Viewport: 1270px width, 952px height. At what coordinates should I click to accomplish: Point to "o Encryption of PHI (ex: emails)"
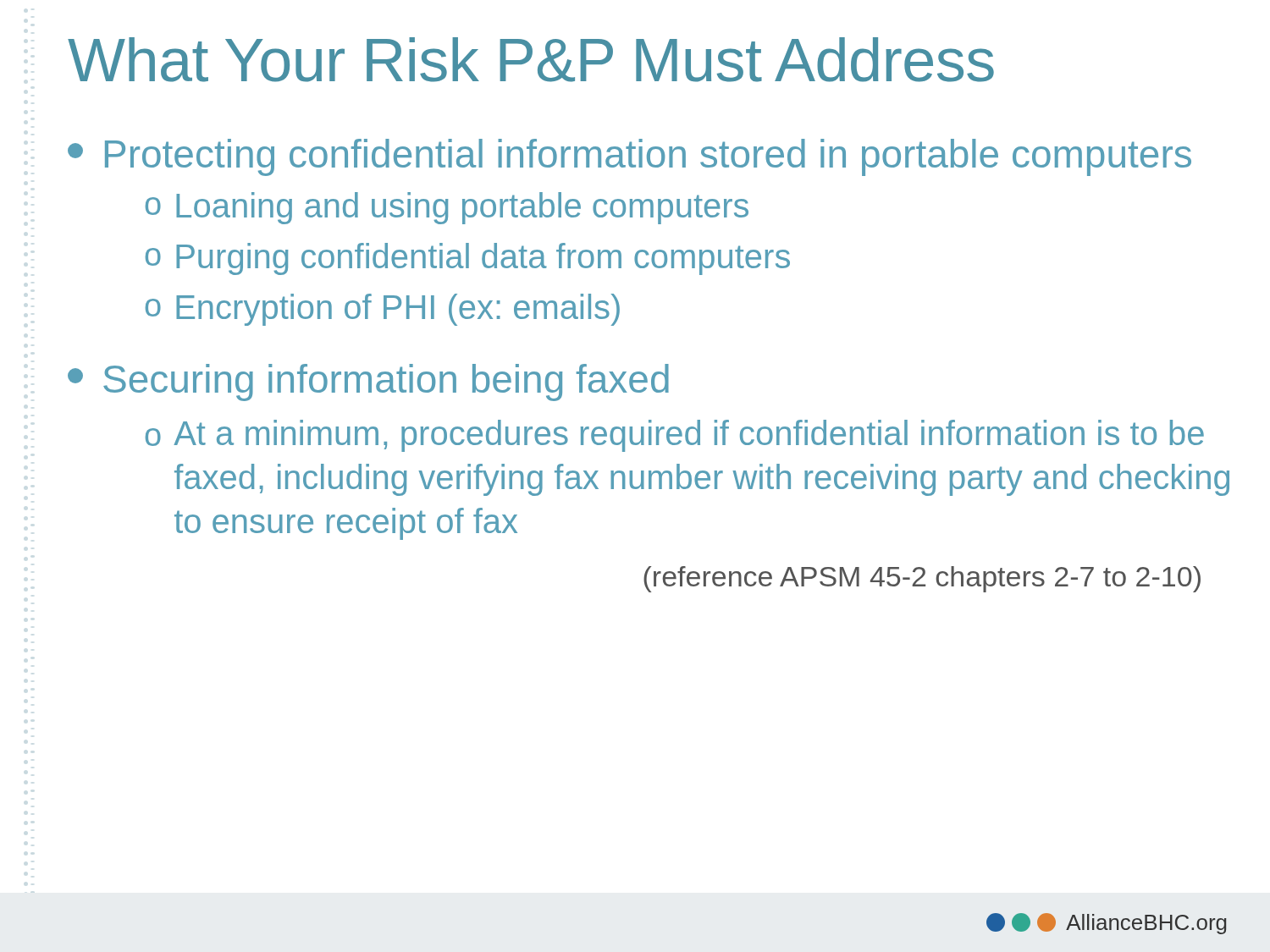[x=383, y=307]
